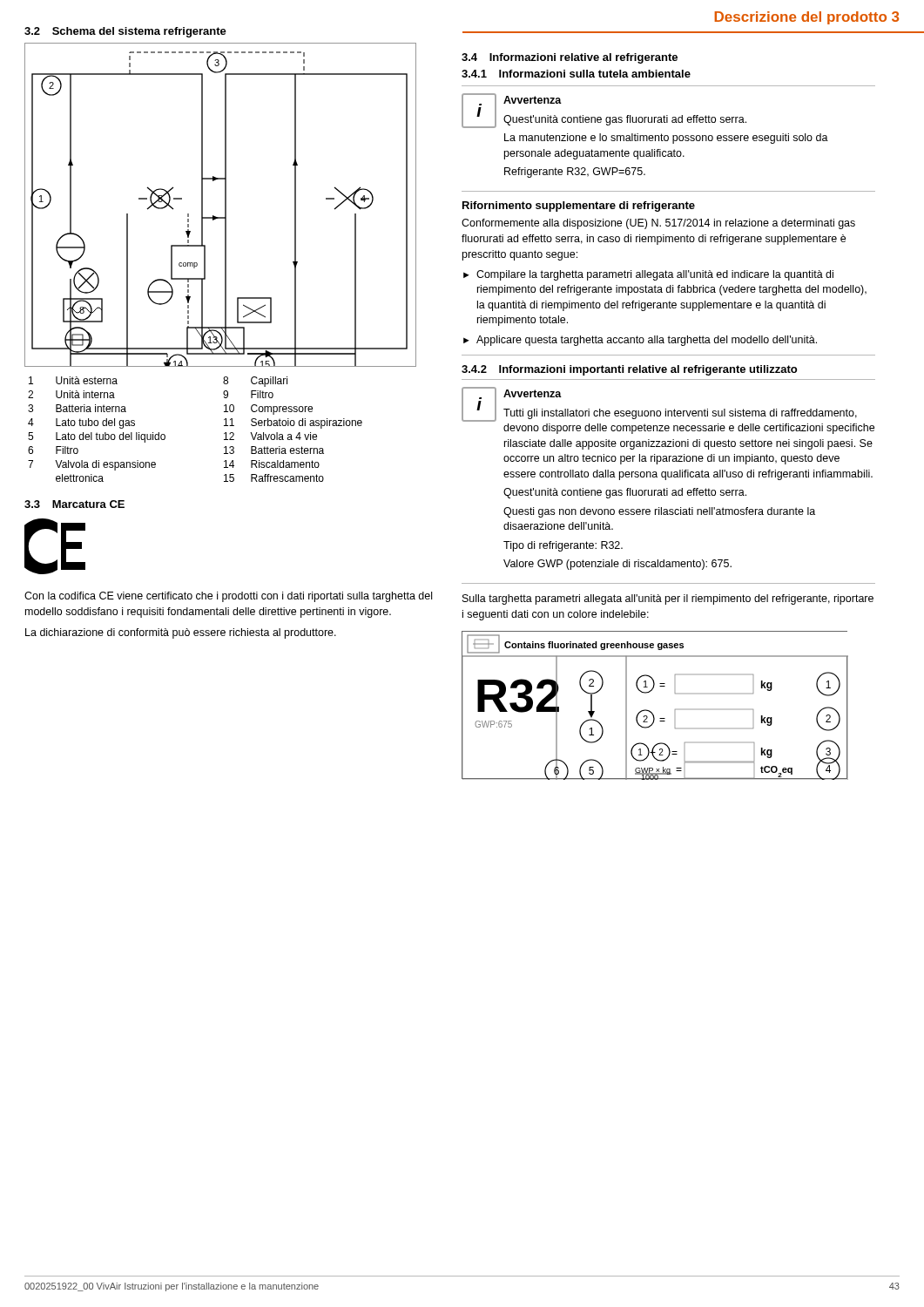This screenshot has width=924, height=1307.
Task: Locate the section header that reads "3.4.1 Informazioni sulla tutela ambientale"
Action: tap(576, 74)
